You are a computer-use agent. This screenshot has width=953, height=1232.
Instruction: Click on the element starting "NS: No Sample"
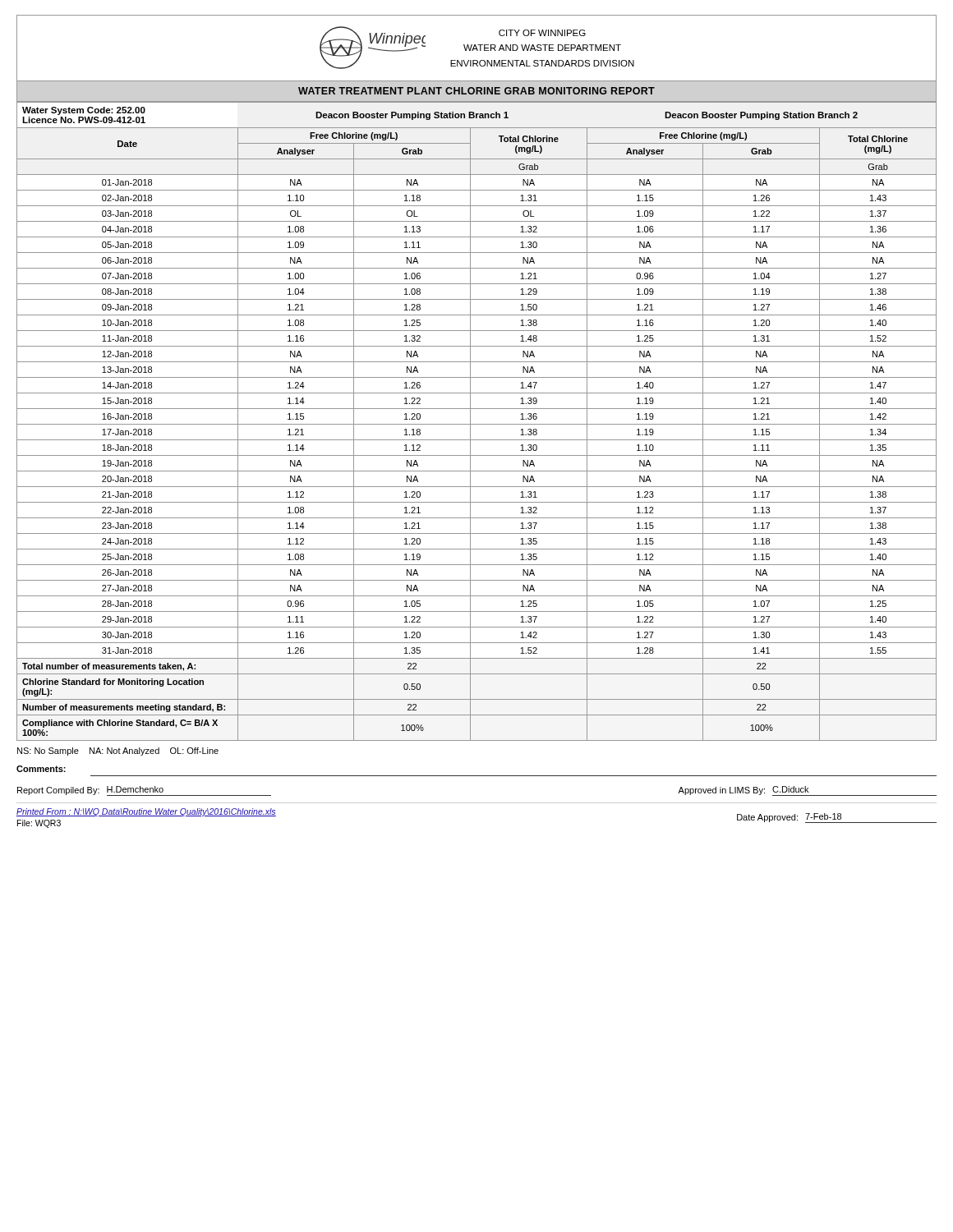pyautogui.click(x=118, y=751)
